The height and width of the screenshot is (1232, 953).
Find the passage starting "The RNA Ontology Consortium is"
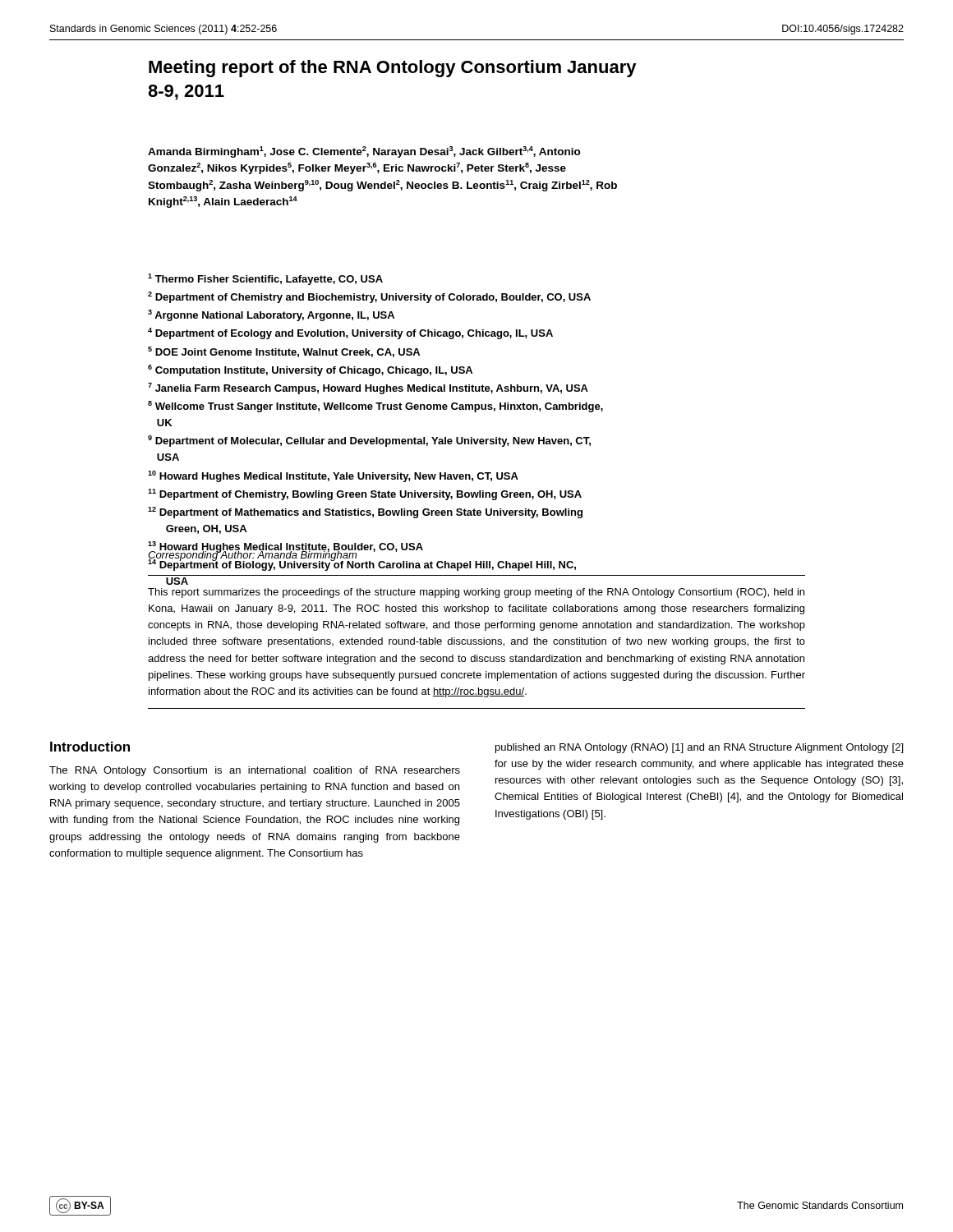[x=255, y=812]
